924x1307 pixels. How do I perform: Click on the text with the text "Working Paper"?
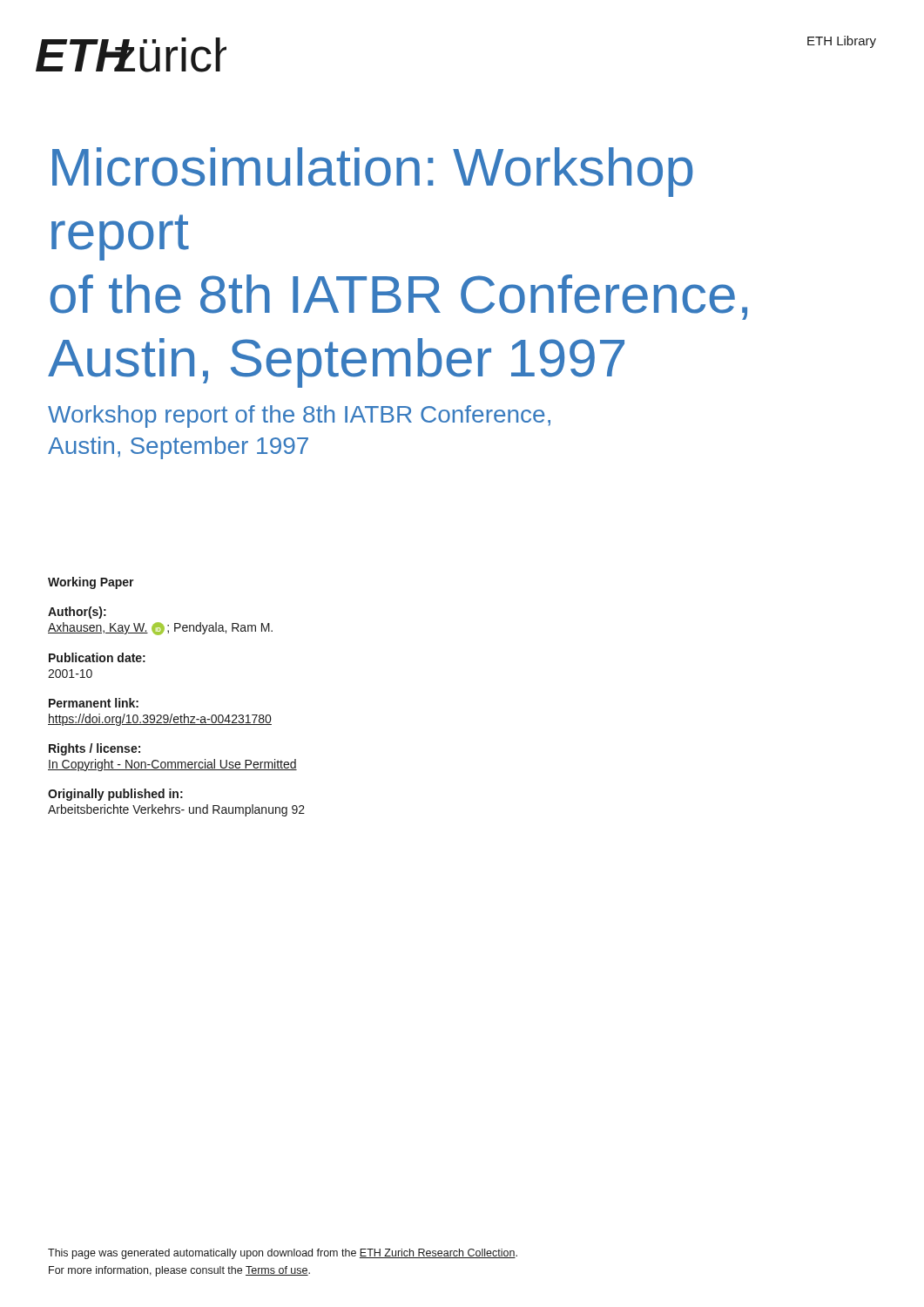[91, 583]
